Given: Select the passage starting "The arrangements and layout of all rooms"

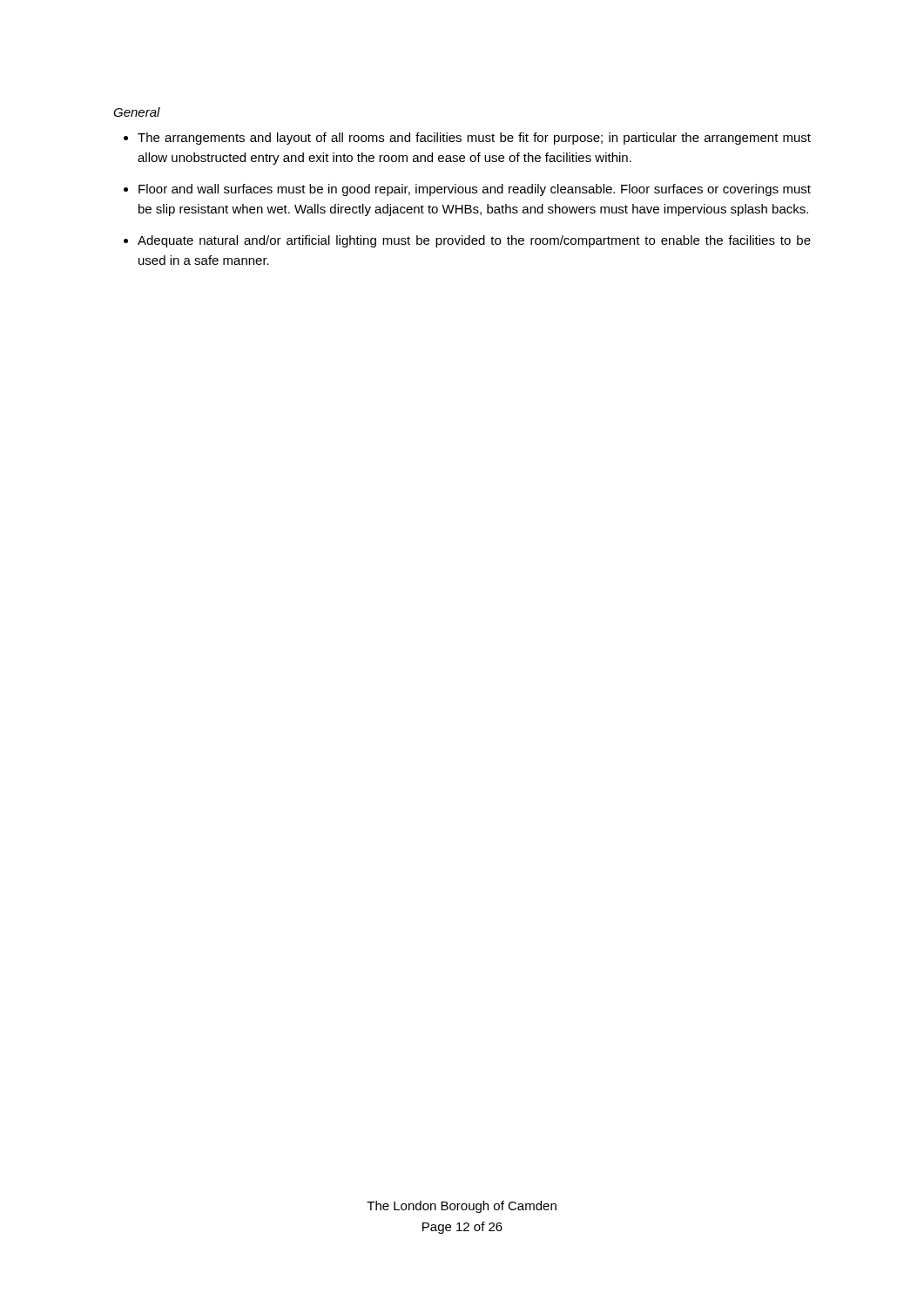Looking at the screenshot, I should pos(474,147).
